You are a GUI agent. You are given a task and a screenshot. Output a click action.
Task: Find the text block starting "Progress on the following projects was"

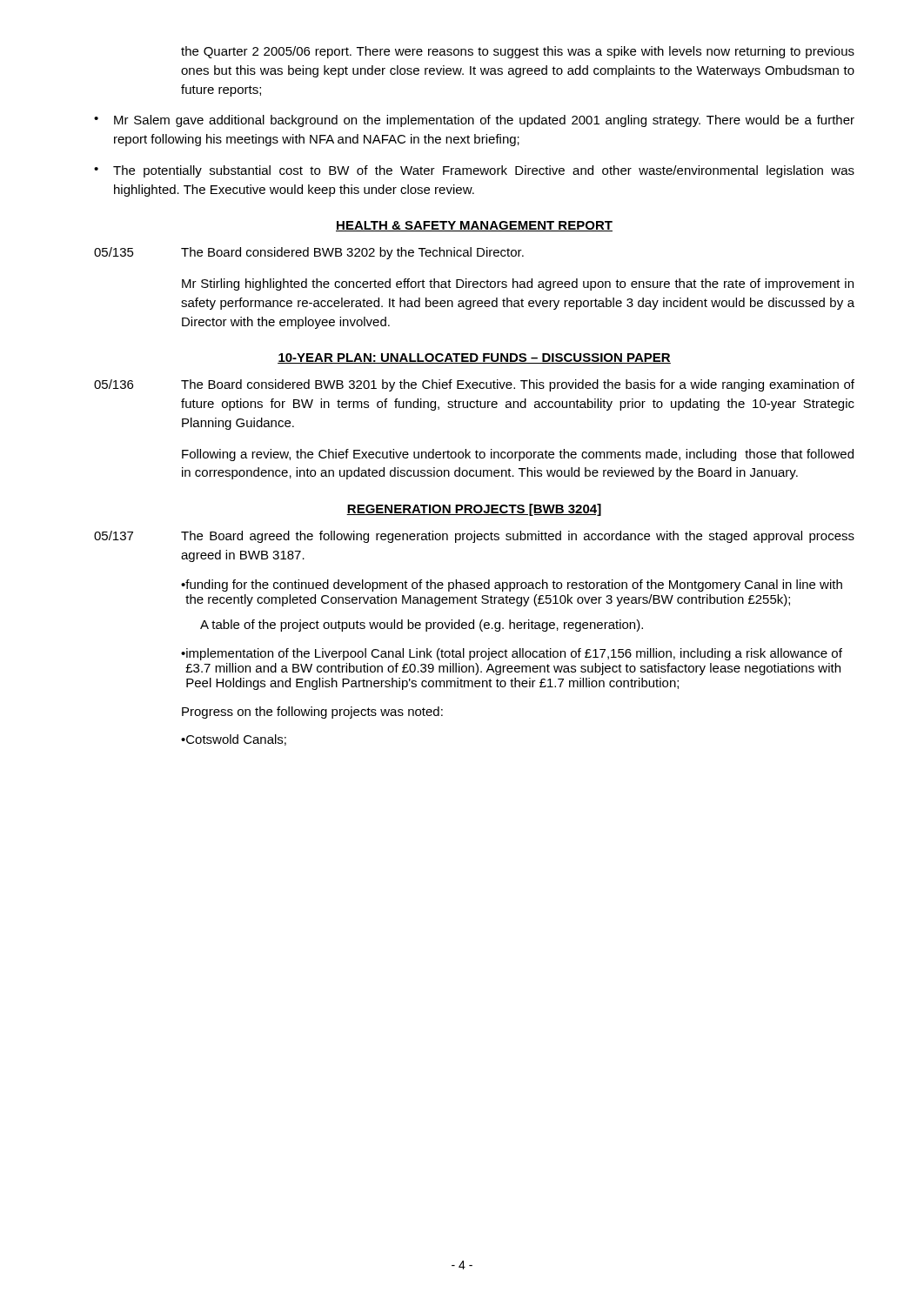coord(312,711)
